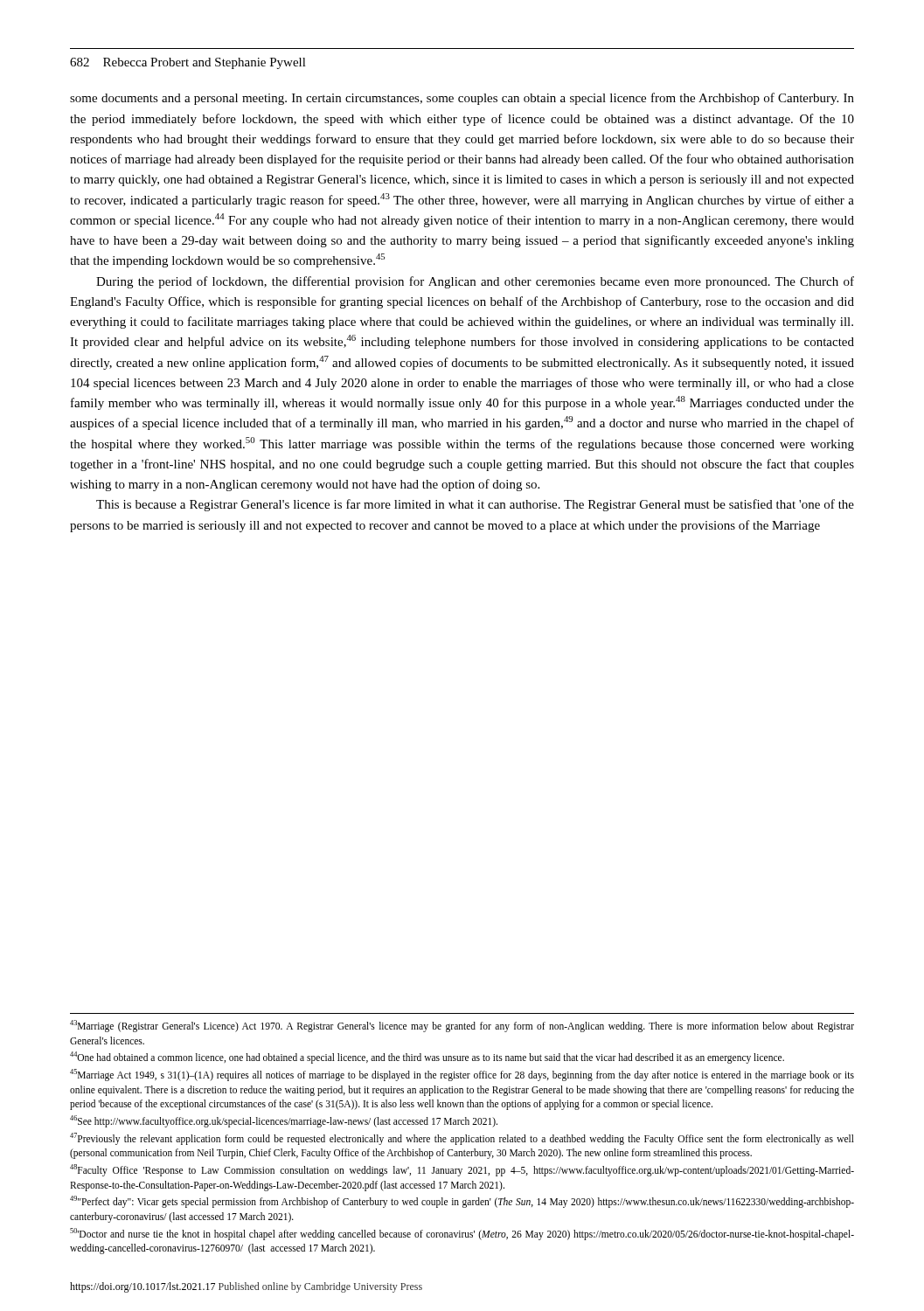This screenshot has height=1311, width=924.
Task: Navigate to the block starting "48Faculty Office 'Response to Law Commission consultation"
Action: tap(462, 1177)
